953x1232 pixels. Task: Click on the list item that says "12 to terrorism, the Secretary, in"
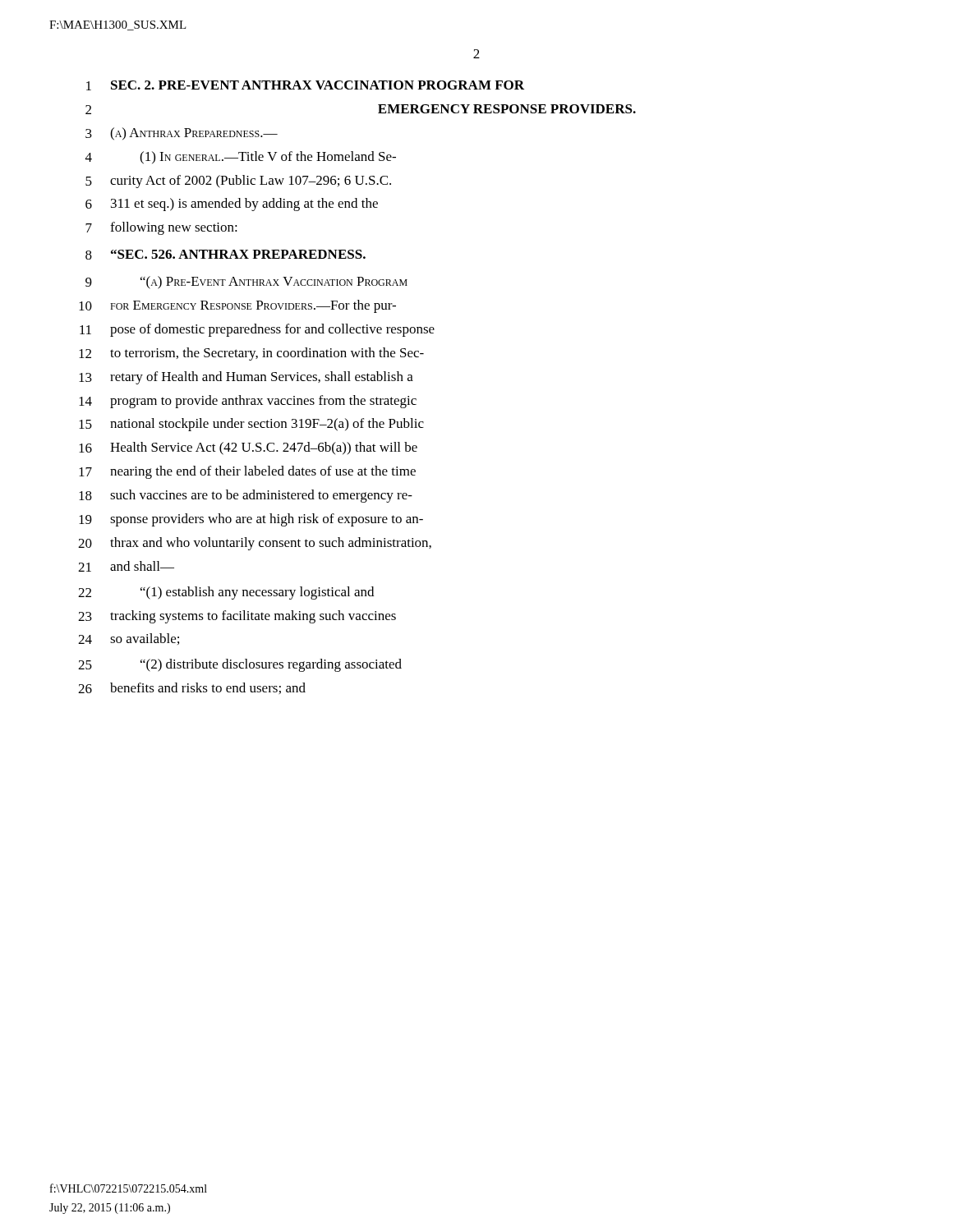click(x=251, y=354)
